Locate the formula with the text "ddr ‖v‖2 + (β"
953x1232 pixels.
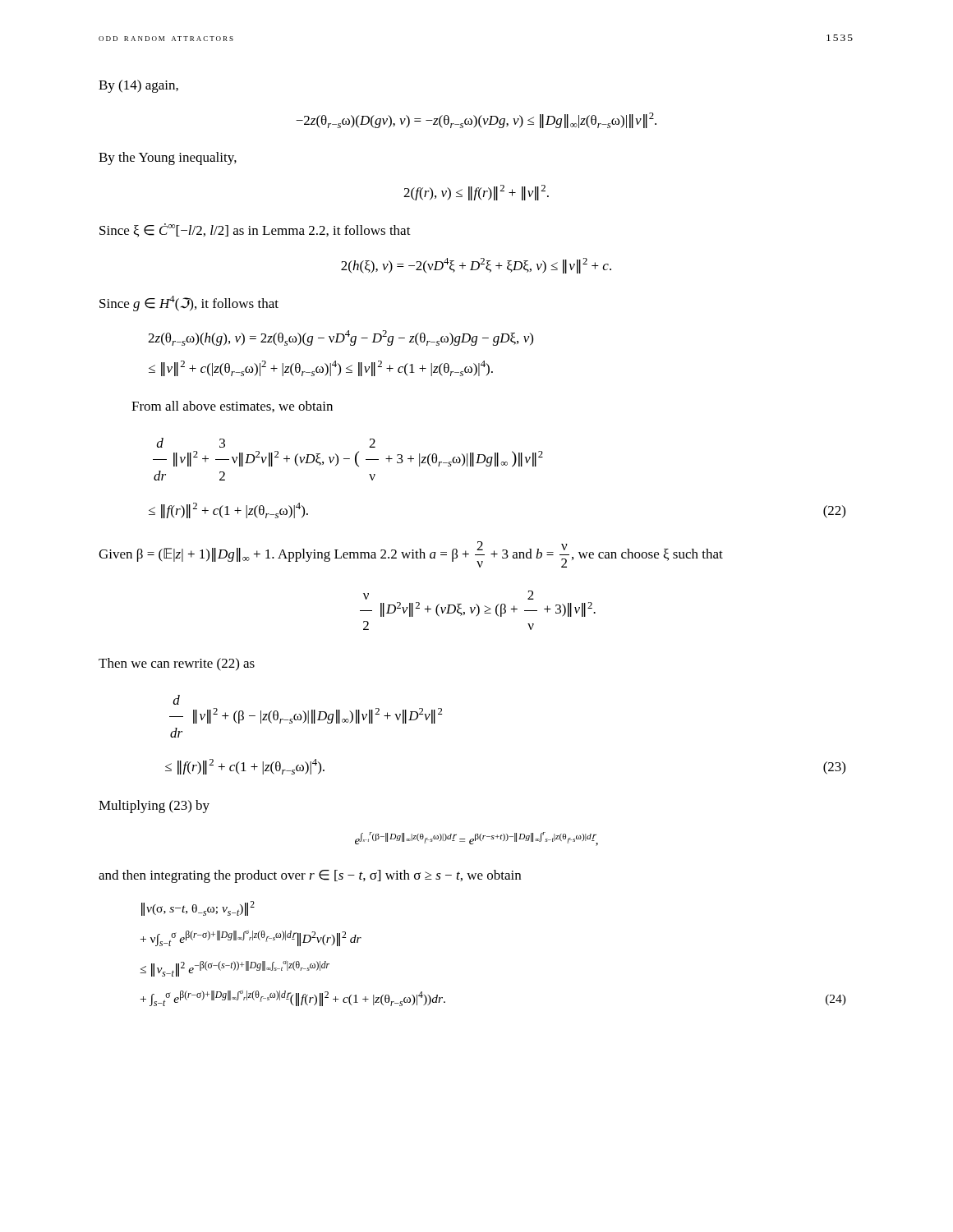[x=176, y=700]
